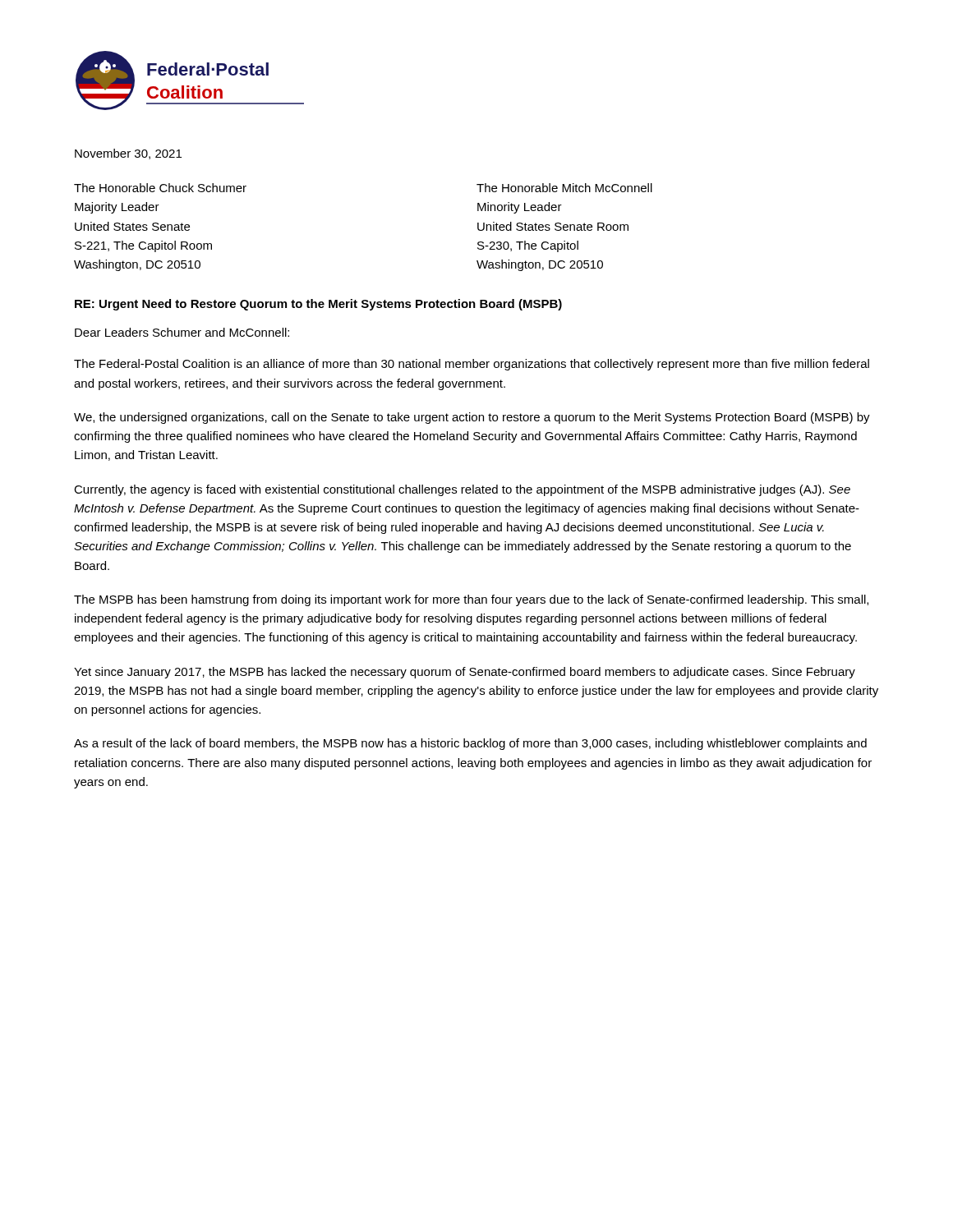Find a logo
The image size is (953, 1232).
(x=476, y=82)
